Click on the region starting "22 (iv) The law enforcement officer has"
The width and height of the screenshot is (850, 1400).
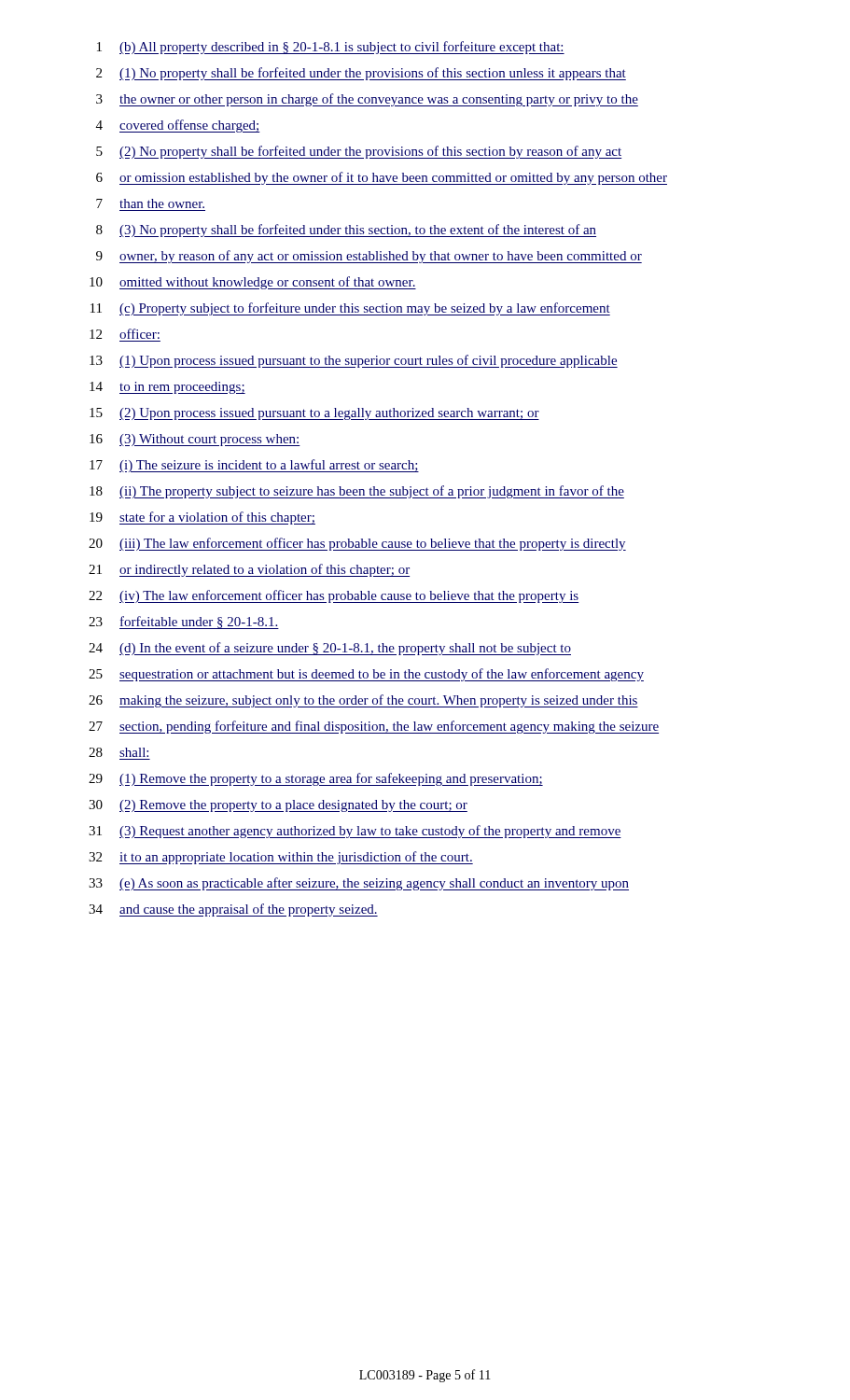(x=425, y=596)
